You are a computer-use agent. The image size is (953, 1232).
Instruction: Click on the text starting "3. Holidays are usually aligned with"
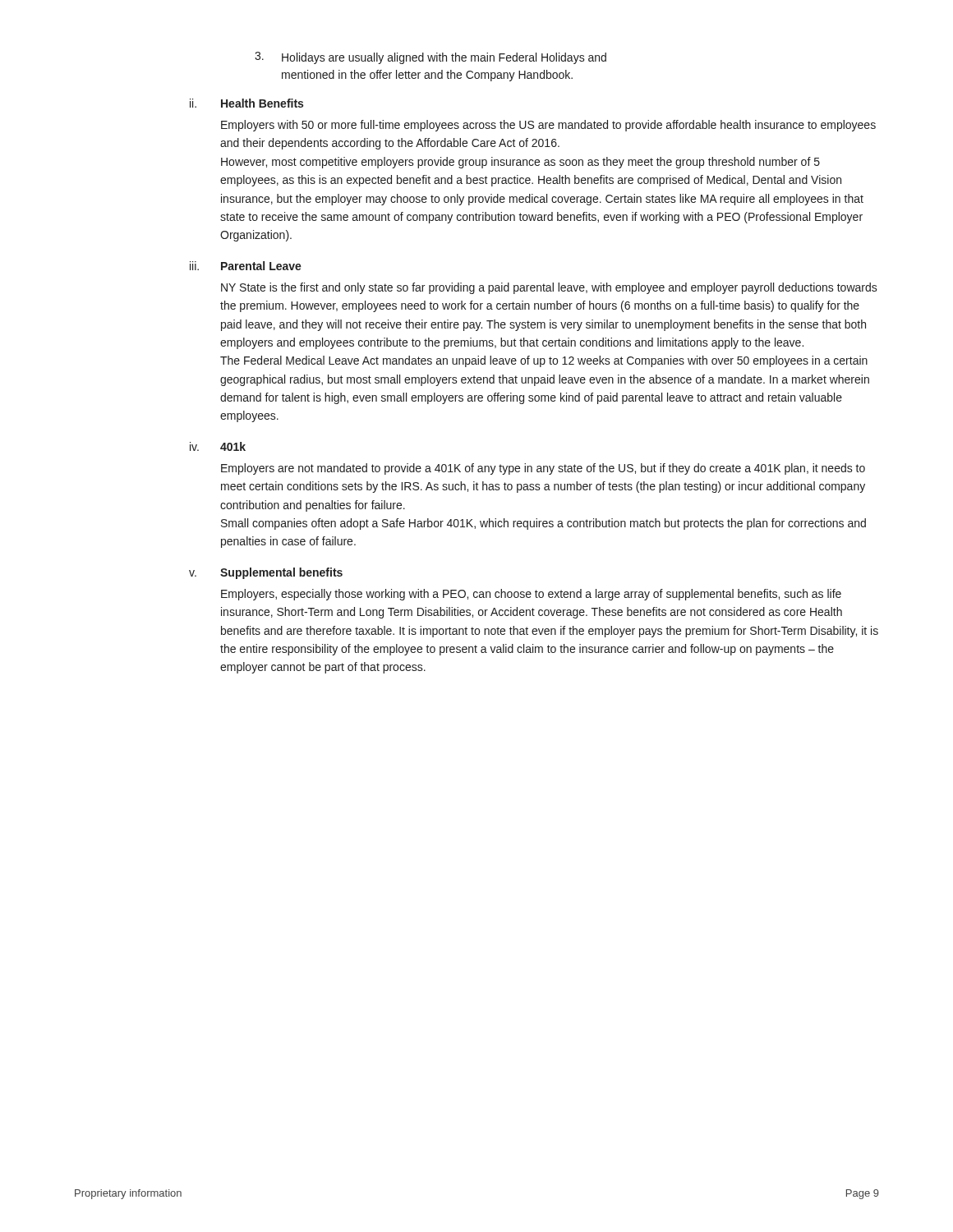pyautogui.click(x=431, y=67)
